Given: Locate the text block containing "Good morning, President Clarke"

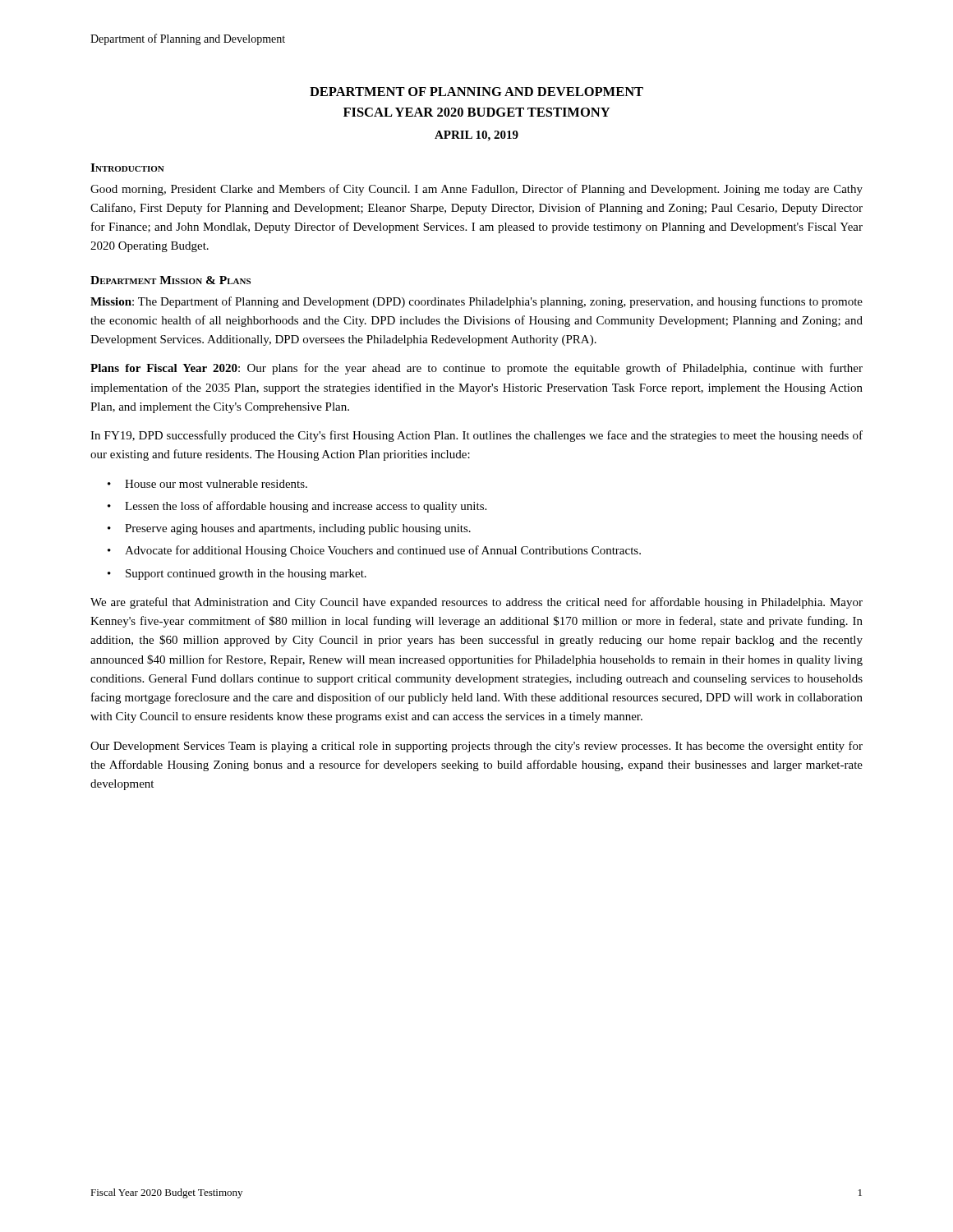Looking at the screenshot, I should pyautogui.click(x=476, y=217).
